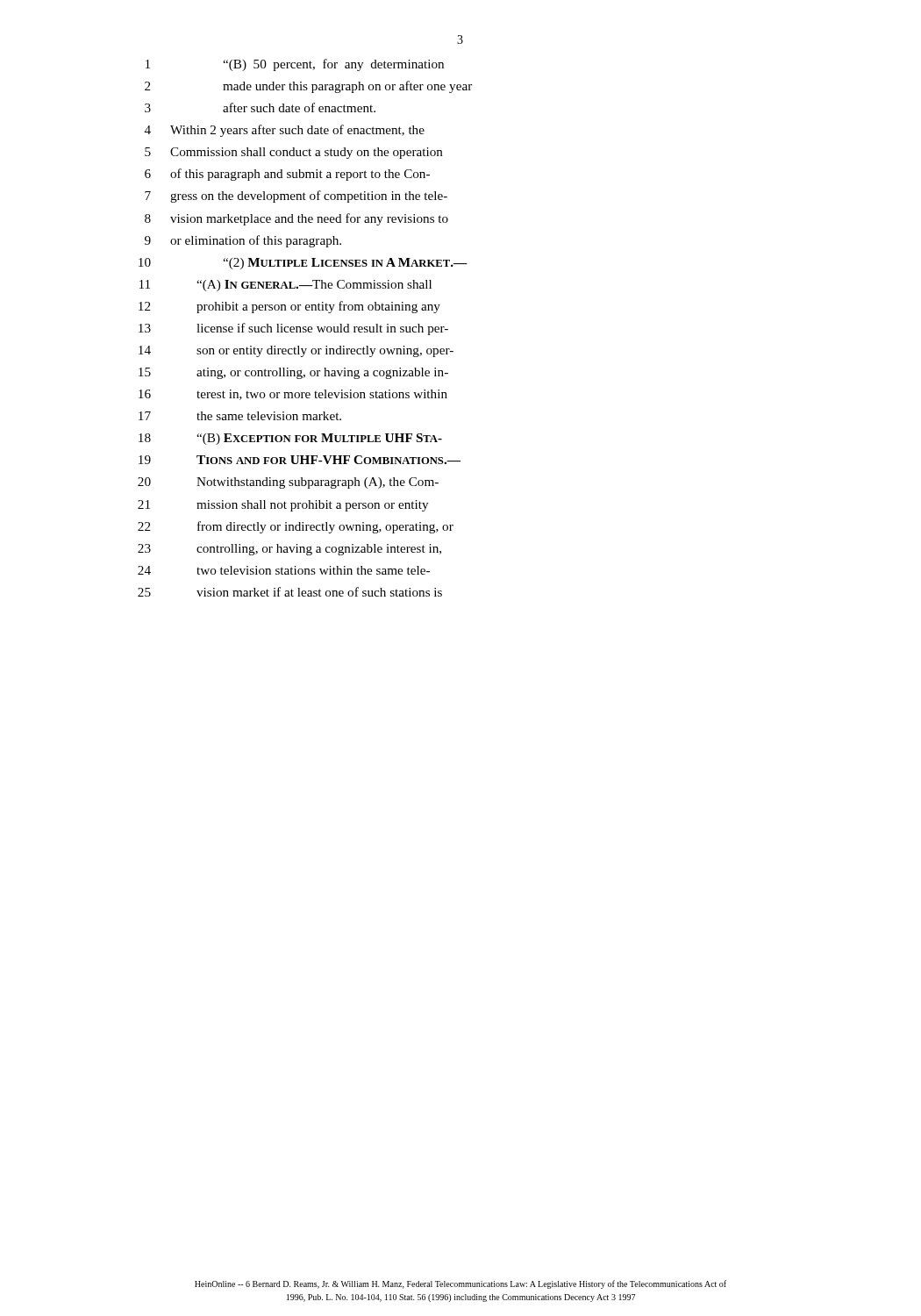Viewport: 921px width, 1316px height.
Task: Locate the text starting "6 of this paragraph and"
Action: click(287, 175)
